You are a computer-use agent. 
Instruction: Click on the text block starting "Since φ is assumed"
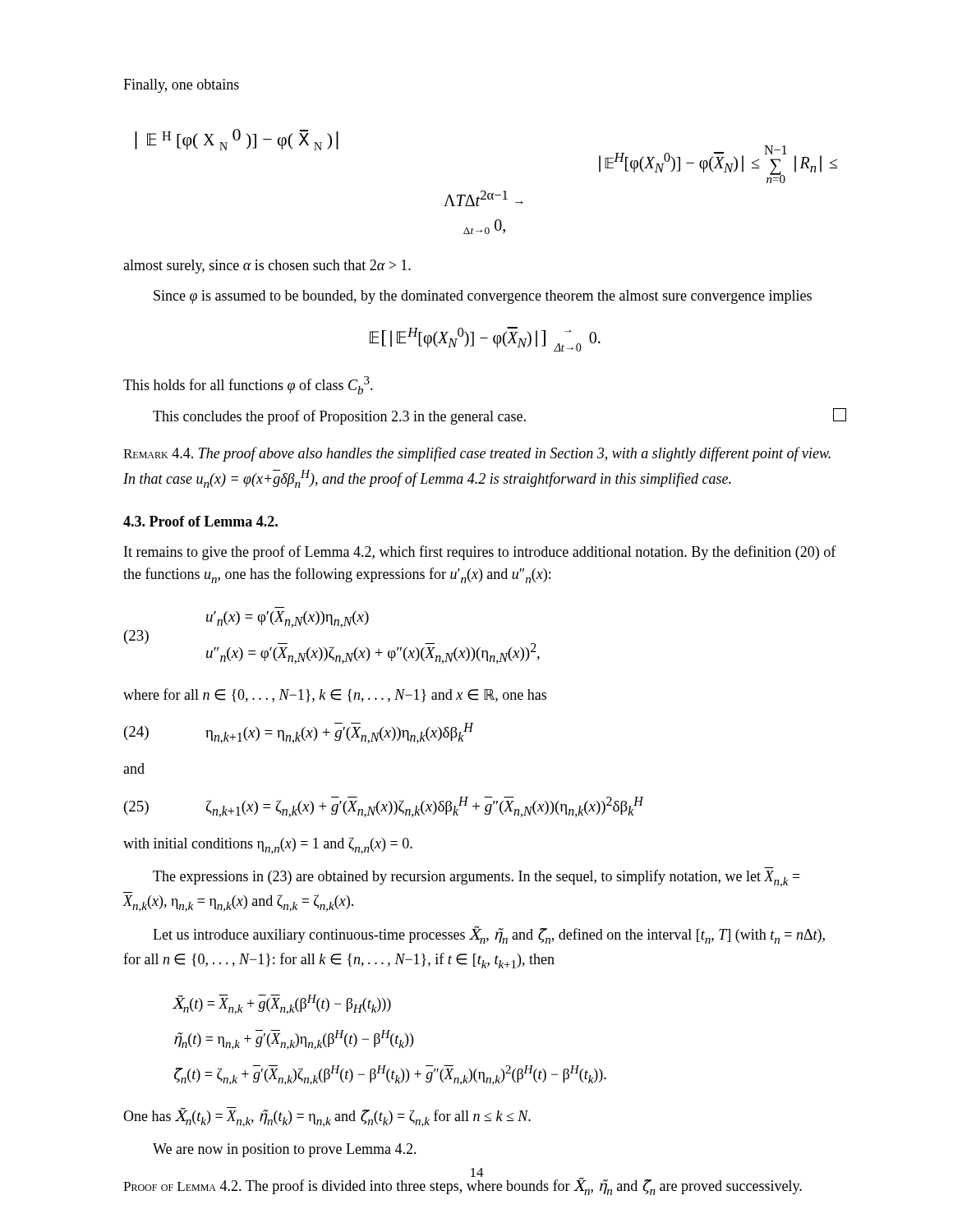click(482, 295)
